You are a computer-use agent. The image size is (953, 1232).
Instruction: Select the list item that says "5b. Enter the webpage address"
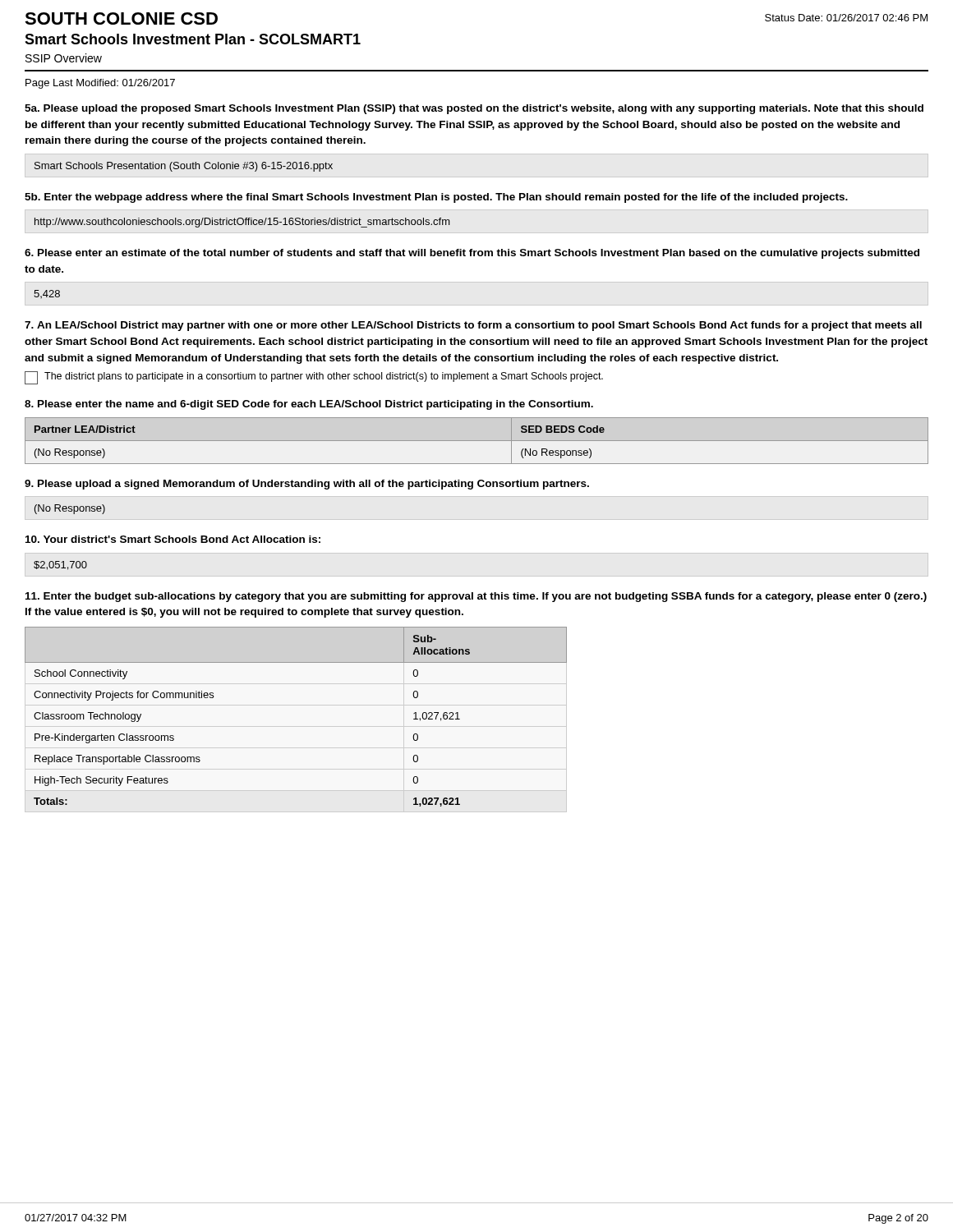tap(436, 197)
